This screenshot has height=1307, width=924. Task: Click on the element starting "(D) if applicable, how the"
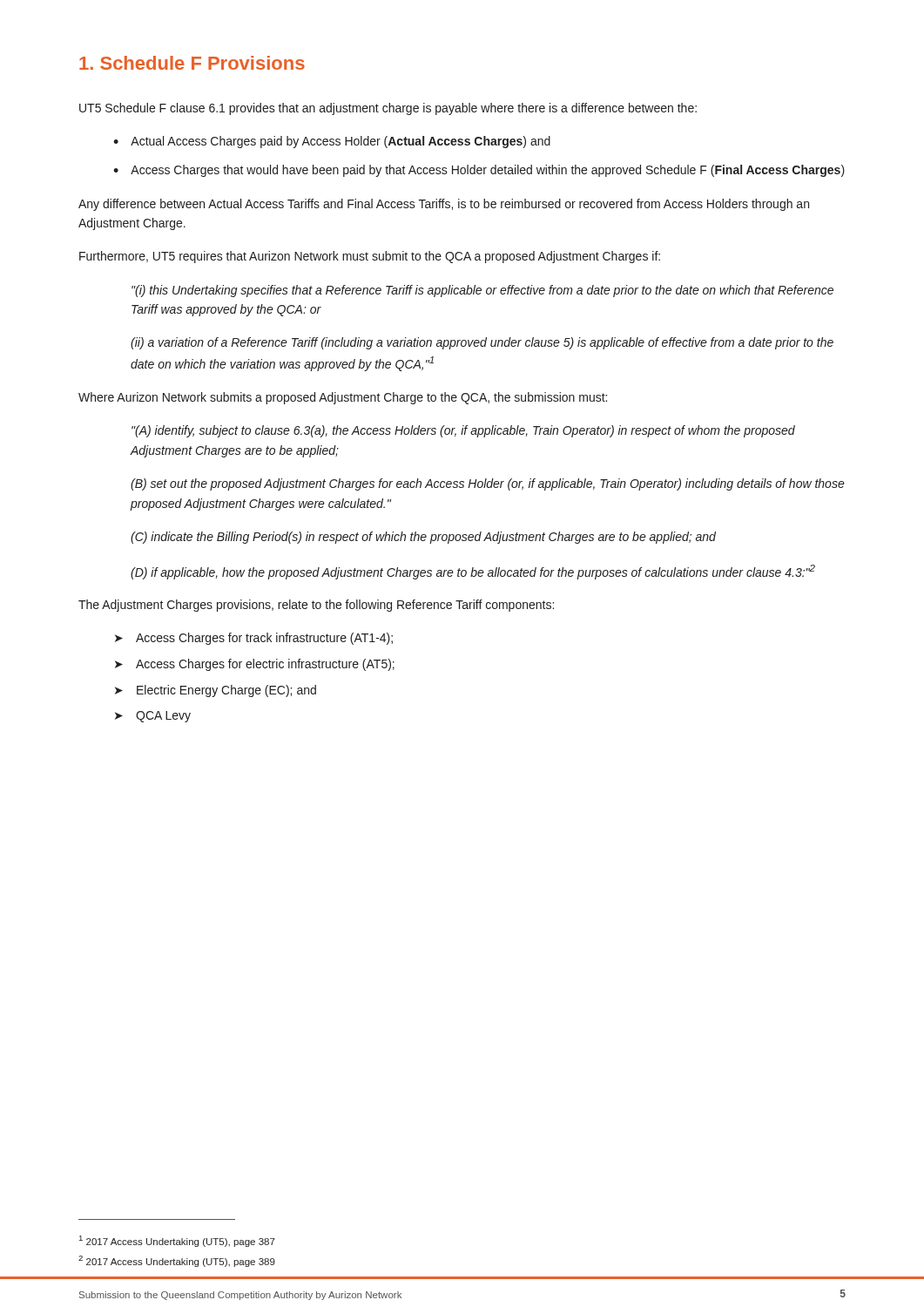pos(473,571)
